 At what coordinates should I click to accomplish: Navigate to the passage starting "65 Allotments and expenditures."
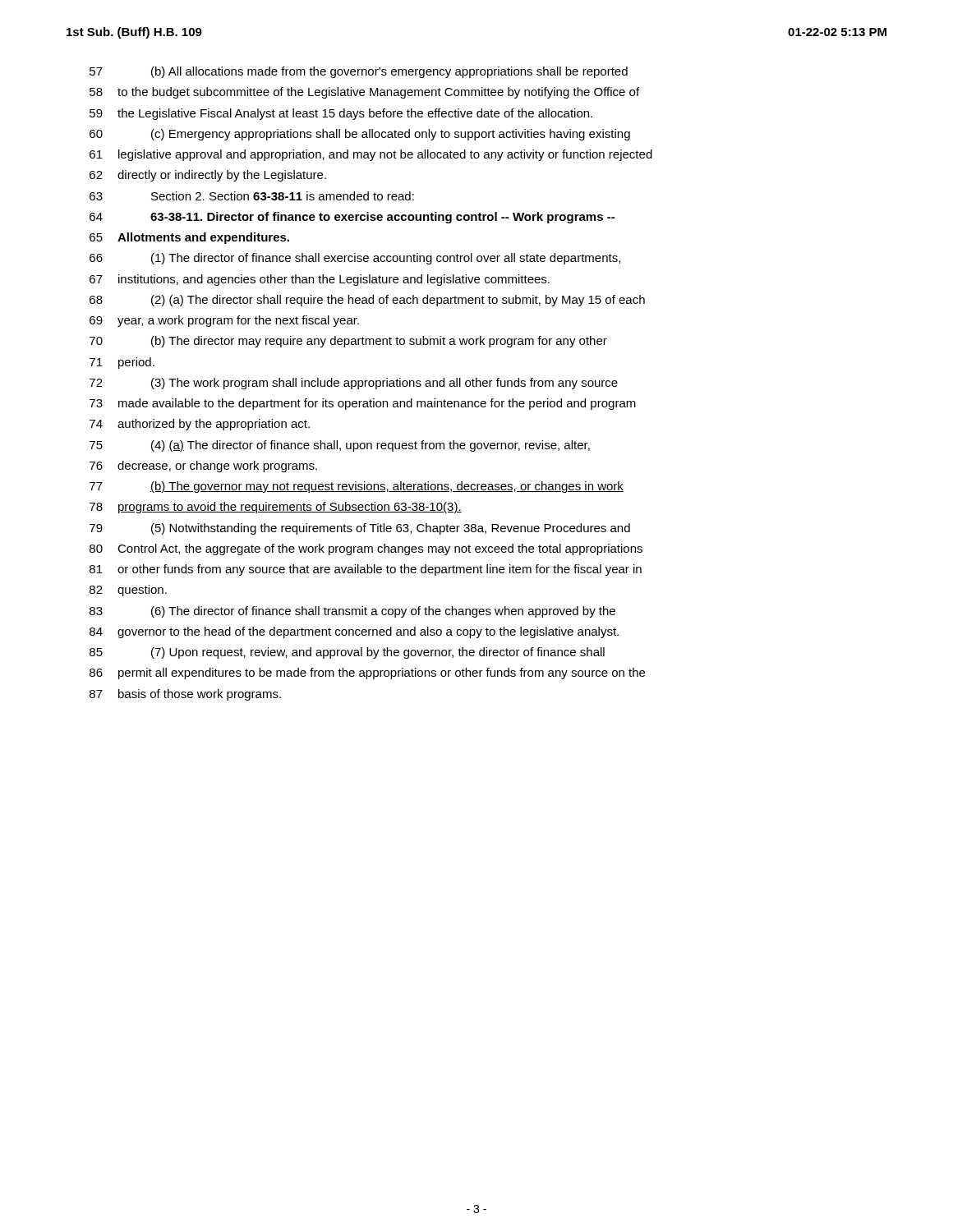(189, 238)
